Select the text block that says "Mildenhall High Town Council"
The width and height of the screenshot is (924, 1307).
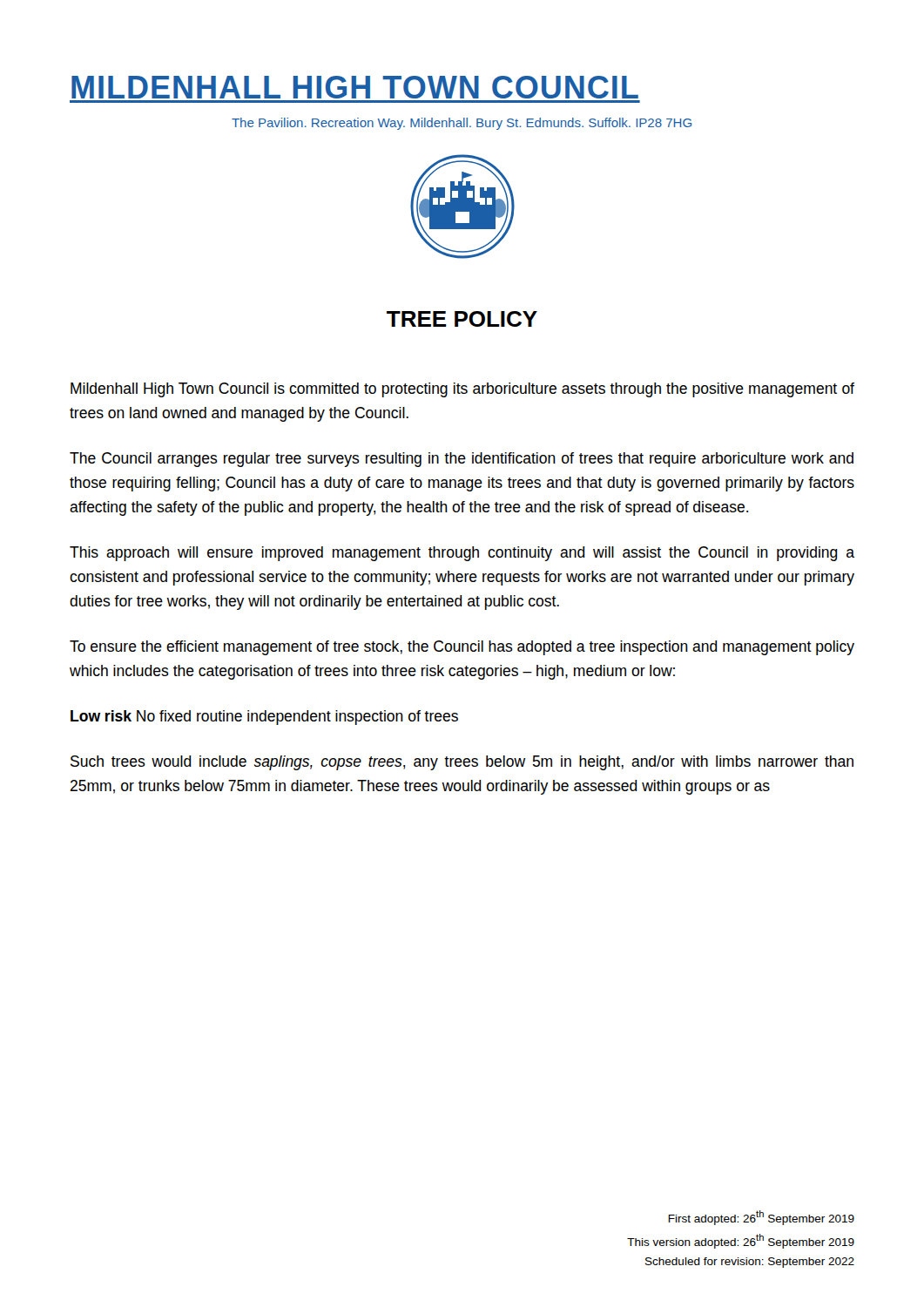pyautogui.click(x=462, y=401)
